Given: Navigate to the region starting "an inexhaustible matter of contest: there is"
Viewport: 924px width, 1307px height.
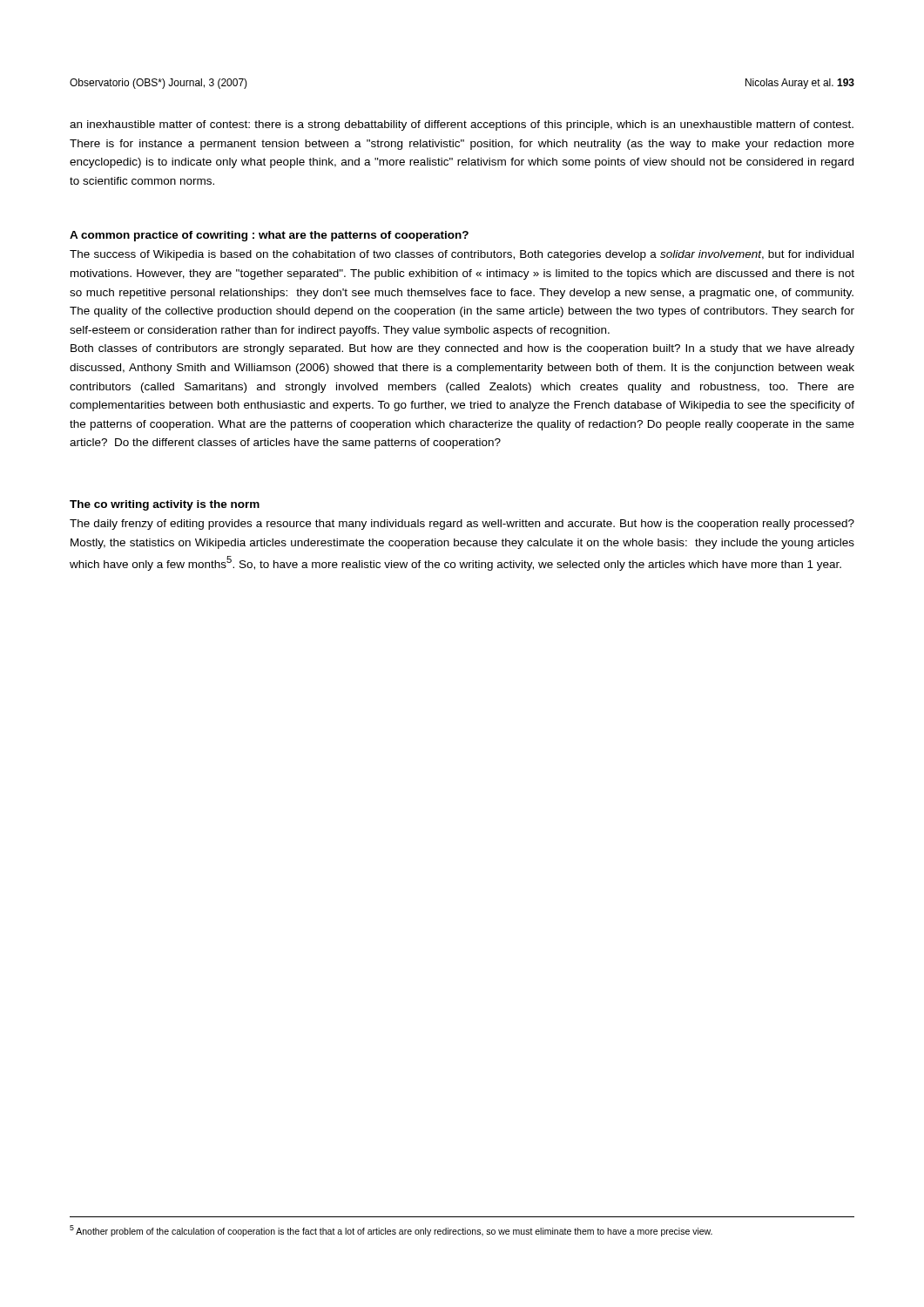Looking at the screenshot, I should pos(462,152).
